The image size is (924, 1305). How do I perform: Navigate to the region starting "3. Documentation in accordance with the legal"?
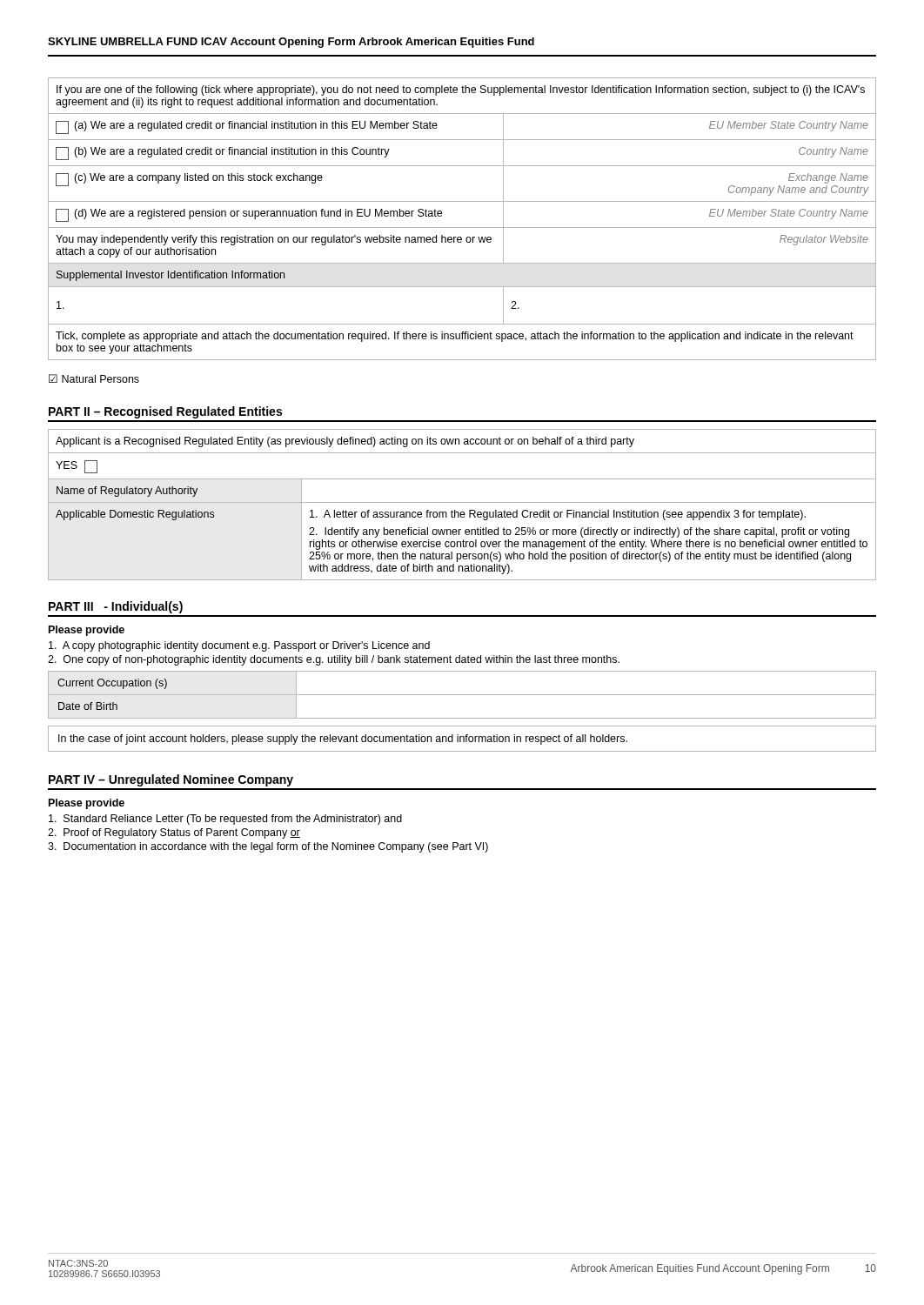click(268, 846)
